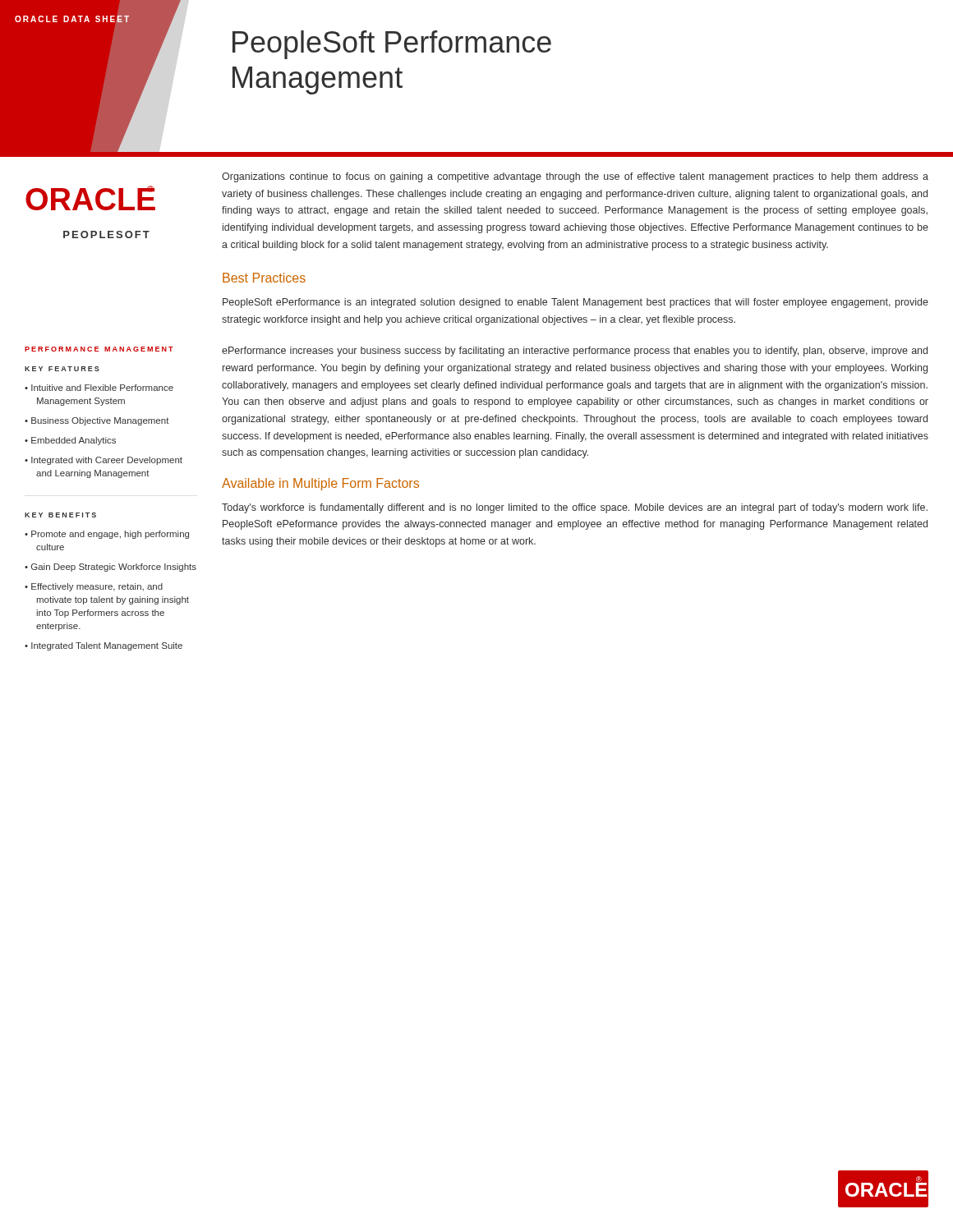Select the passage starting "Best Practices"

point(264,278)
